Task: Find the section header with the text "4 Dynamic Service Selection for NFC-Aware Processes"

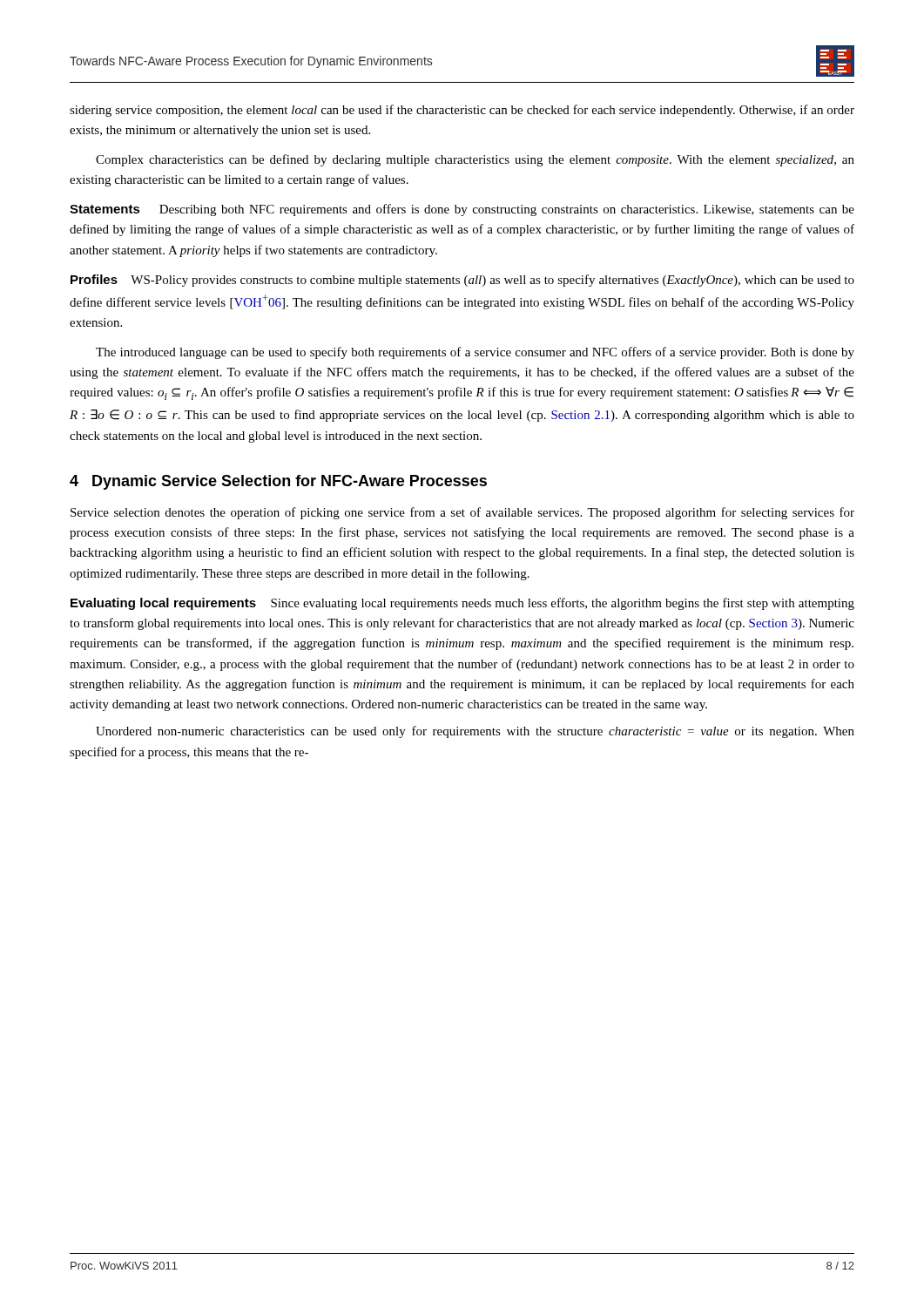Action: (279, 481)
